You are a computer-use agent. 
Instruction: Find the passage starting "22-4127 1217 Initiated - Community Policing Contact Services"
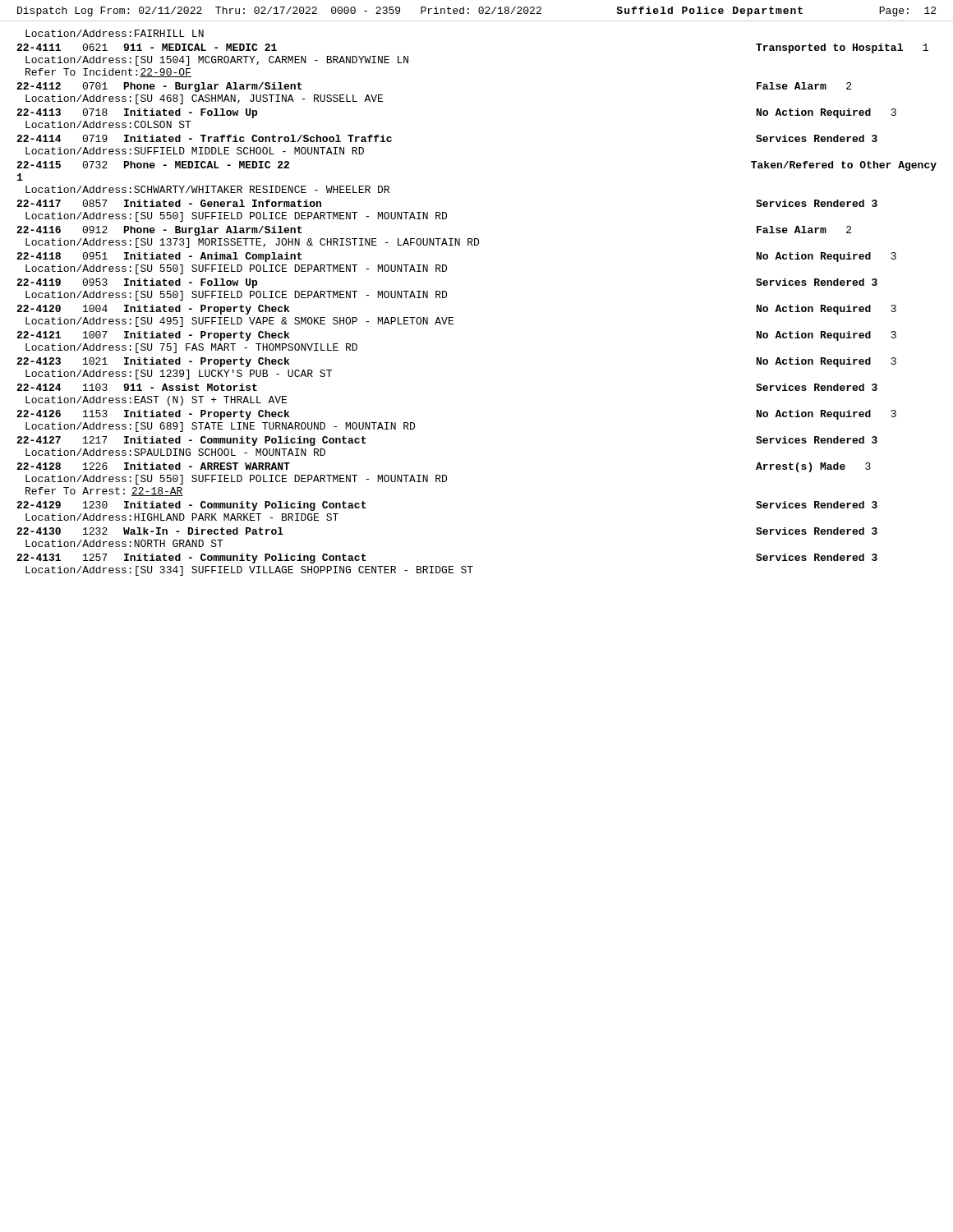point(39,441)
